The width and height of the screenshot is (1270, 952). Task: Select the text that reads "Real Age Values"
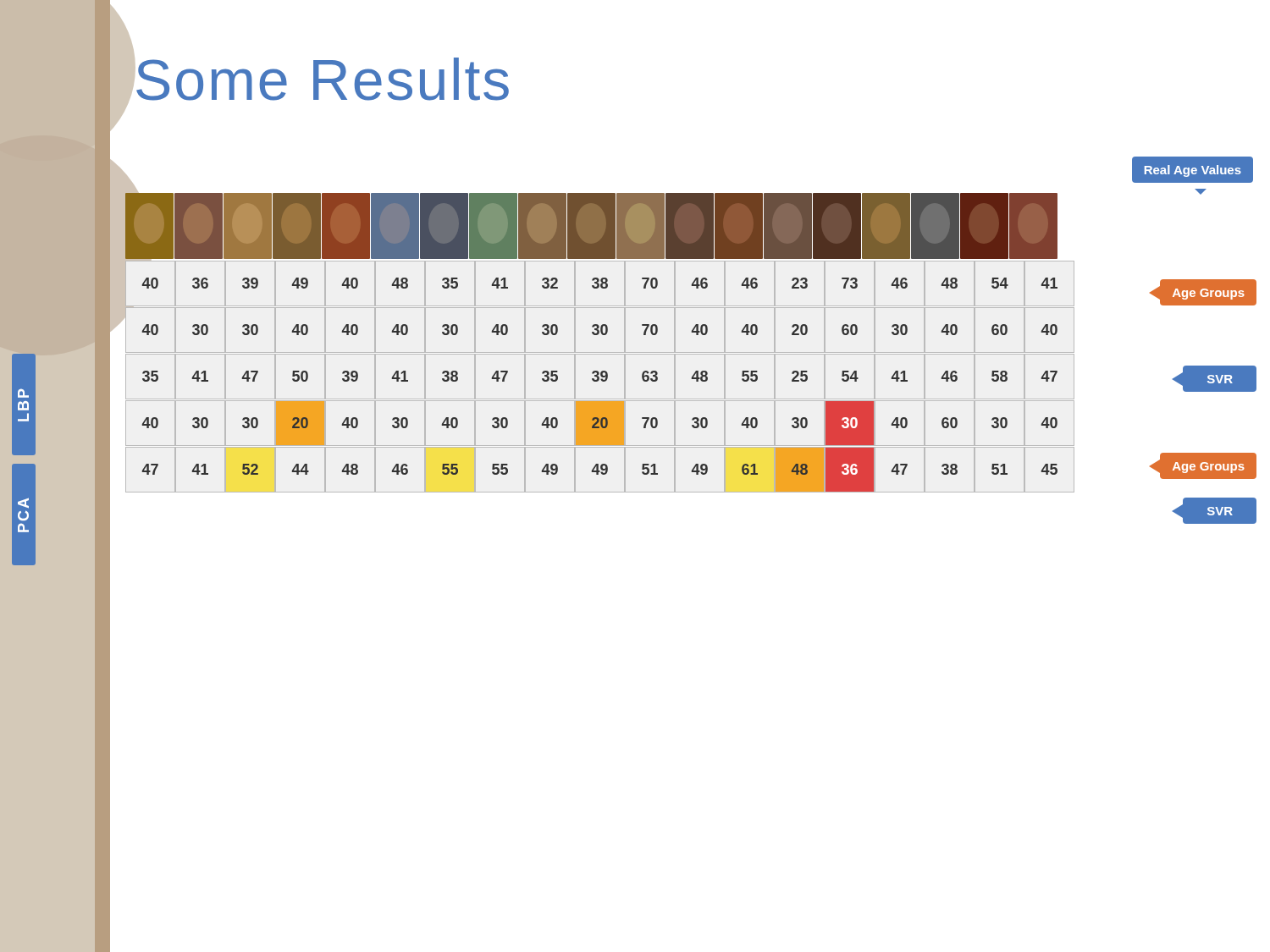coord(1192,173)
